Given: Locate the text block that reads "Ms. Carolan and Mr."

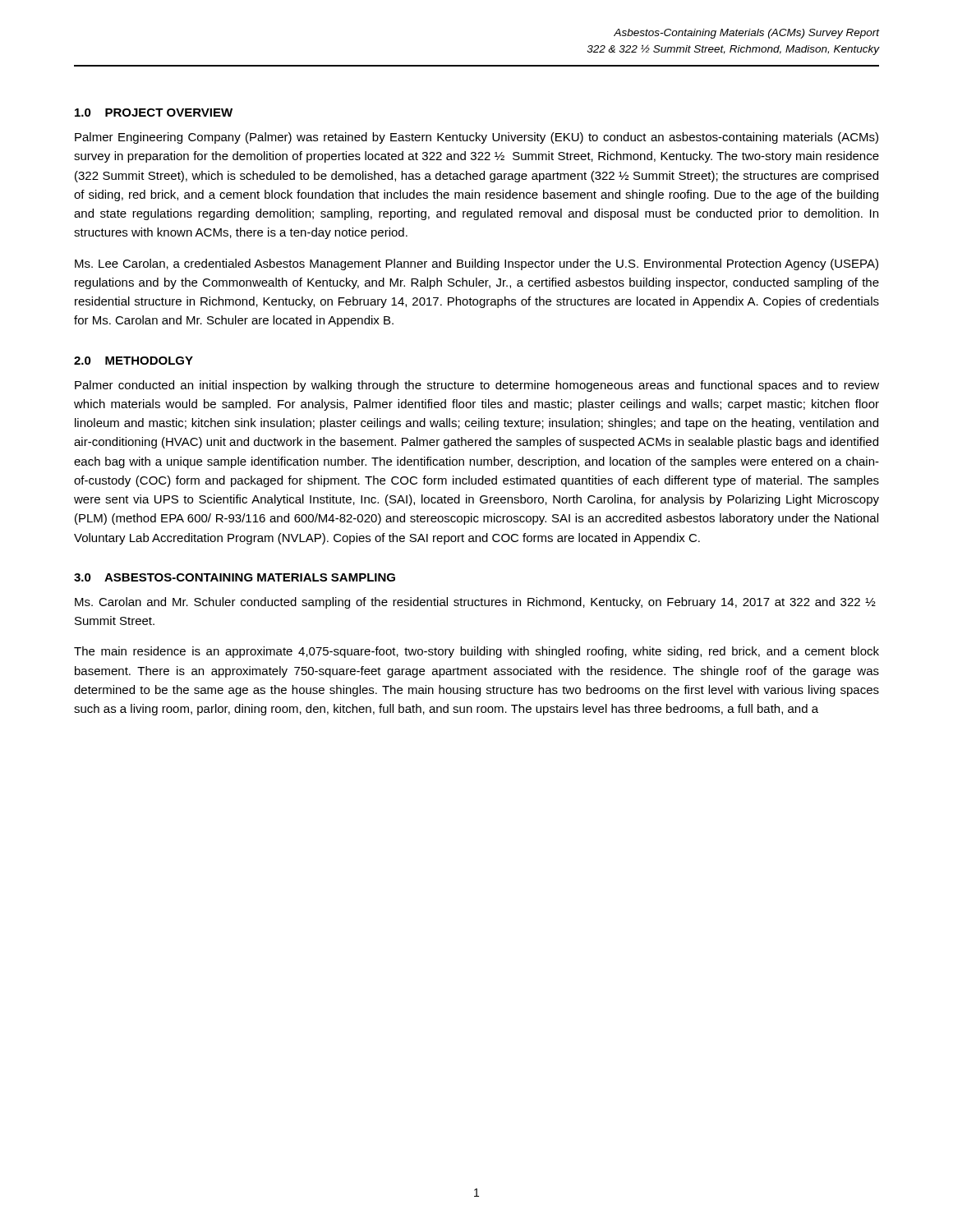Looking at the screenshot, I should pyautogui.click(x=476, y=611).
